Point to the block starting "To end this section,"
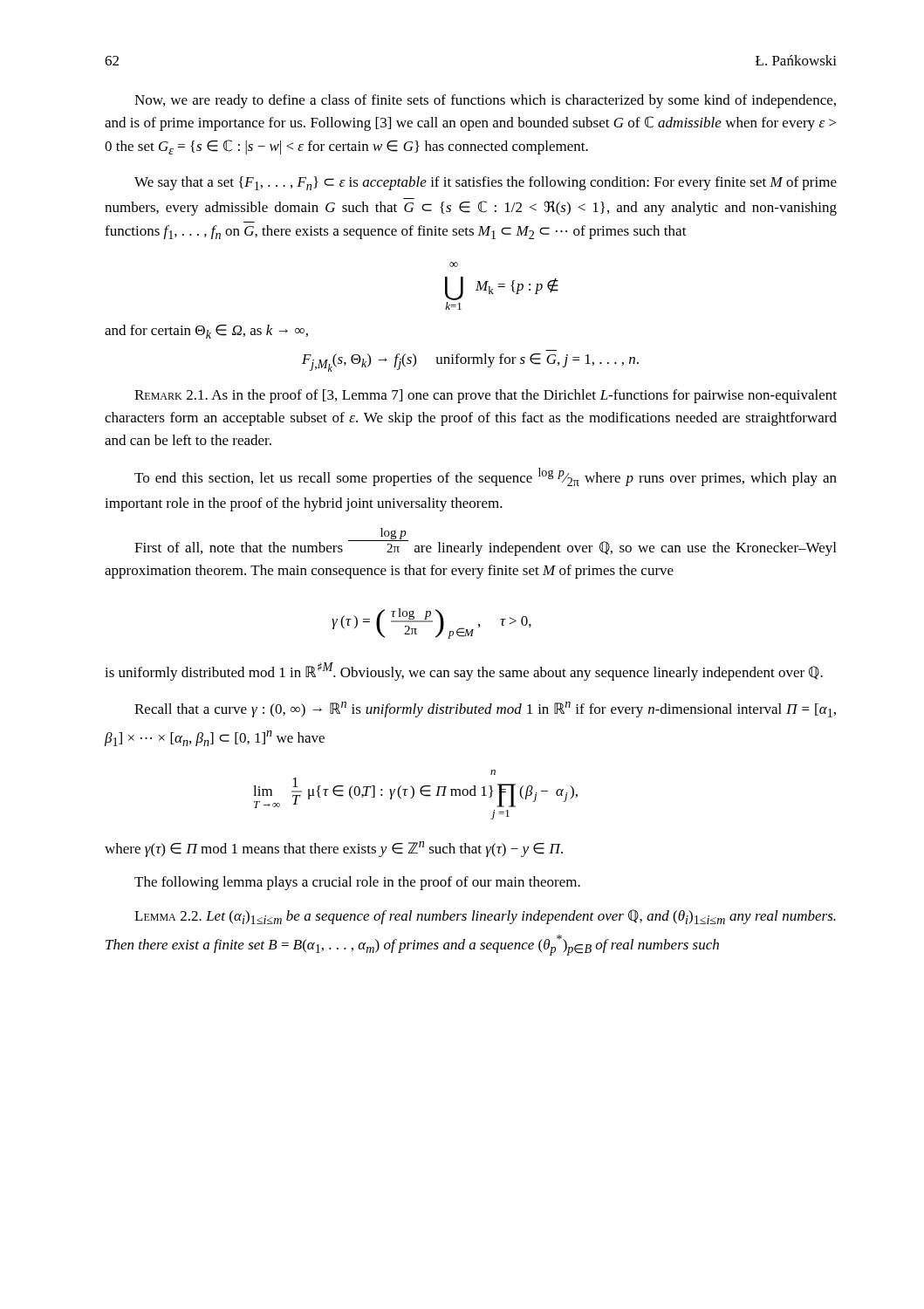Screen dimensions: 1309x924 tap(471, 489)
